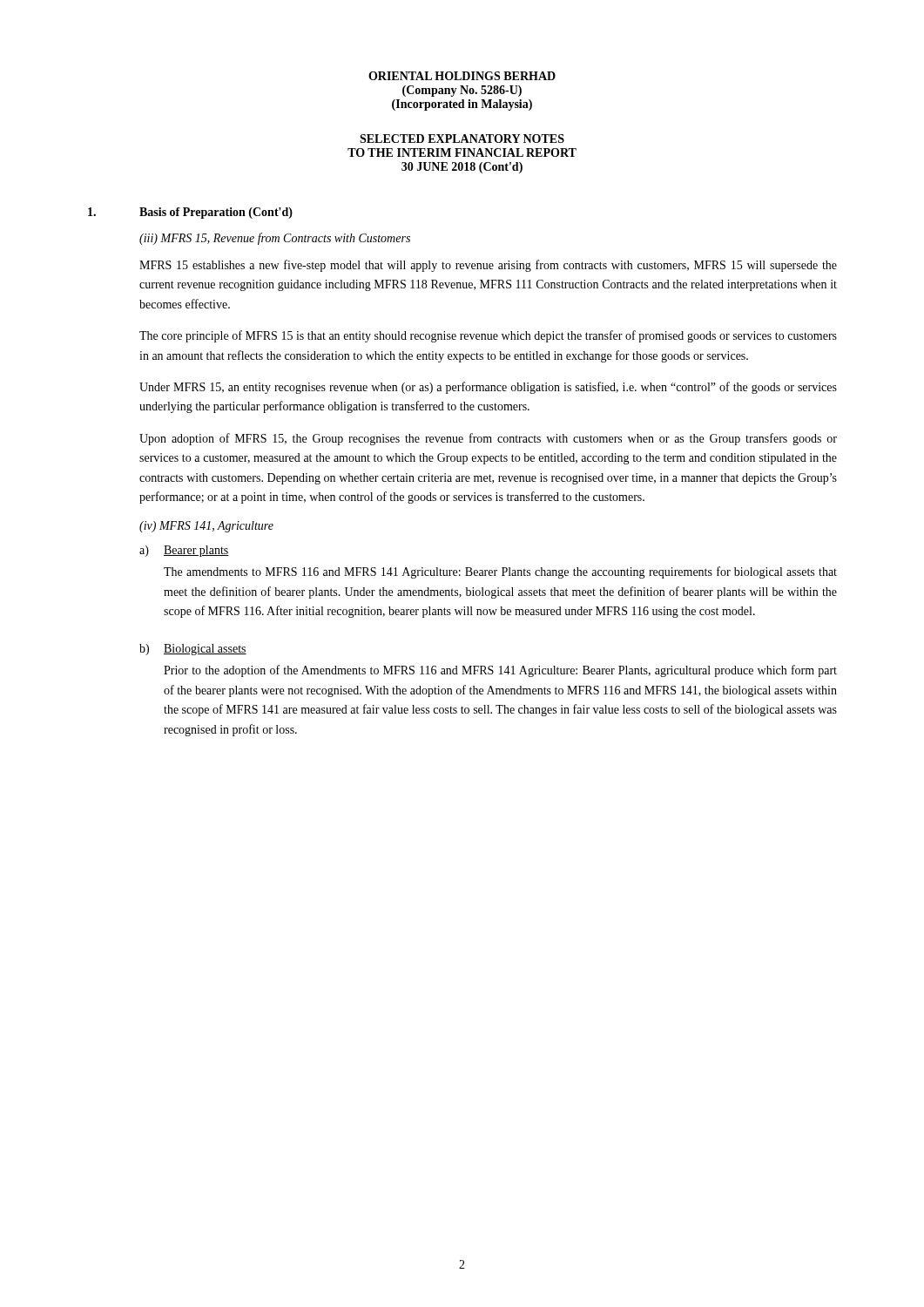The width and height of the screenshot is (924, 1307).
Task: Locate the block of text that opens with "(iii) MFRS 15, Revenue"
Action: click(275, 238)
